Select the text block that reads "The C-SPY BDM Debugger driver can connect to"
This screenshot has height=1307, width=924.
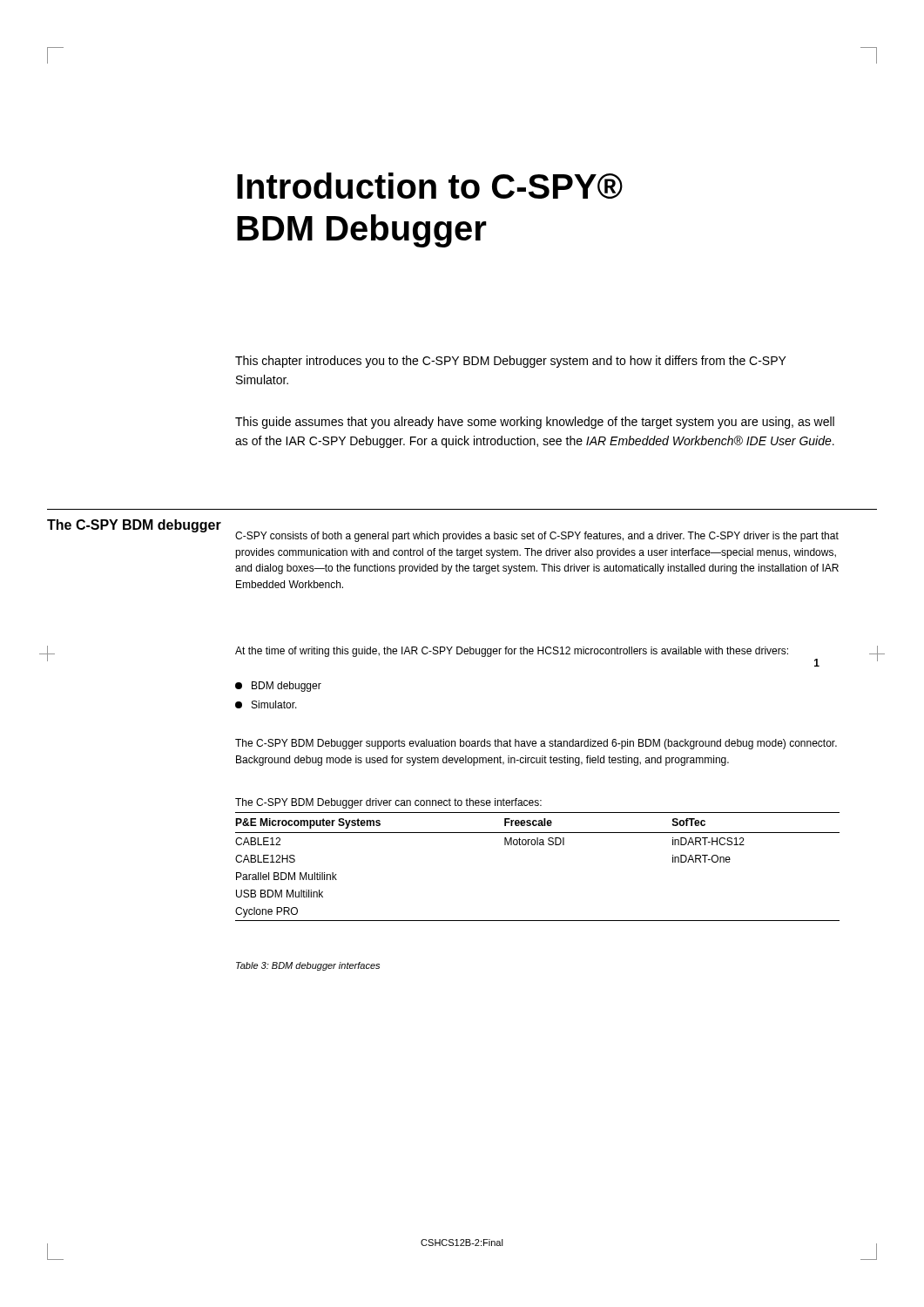[x=537, y=803]
